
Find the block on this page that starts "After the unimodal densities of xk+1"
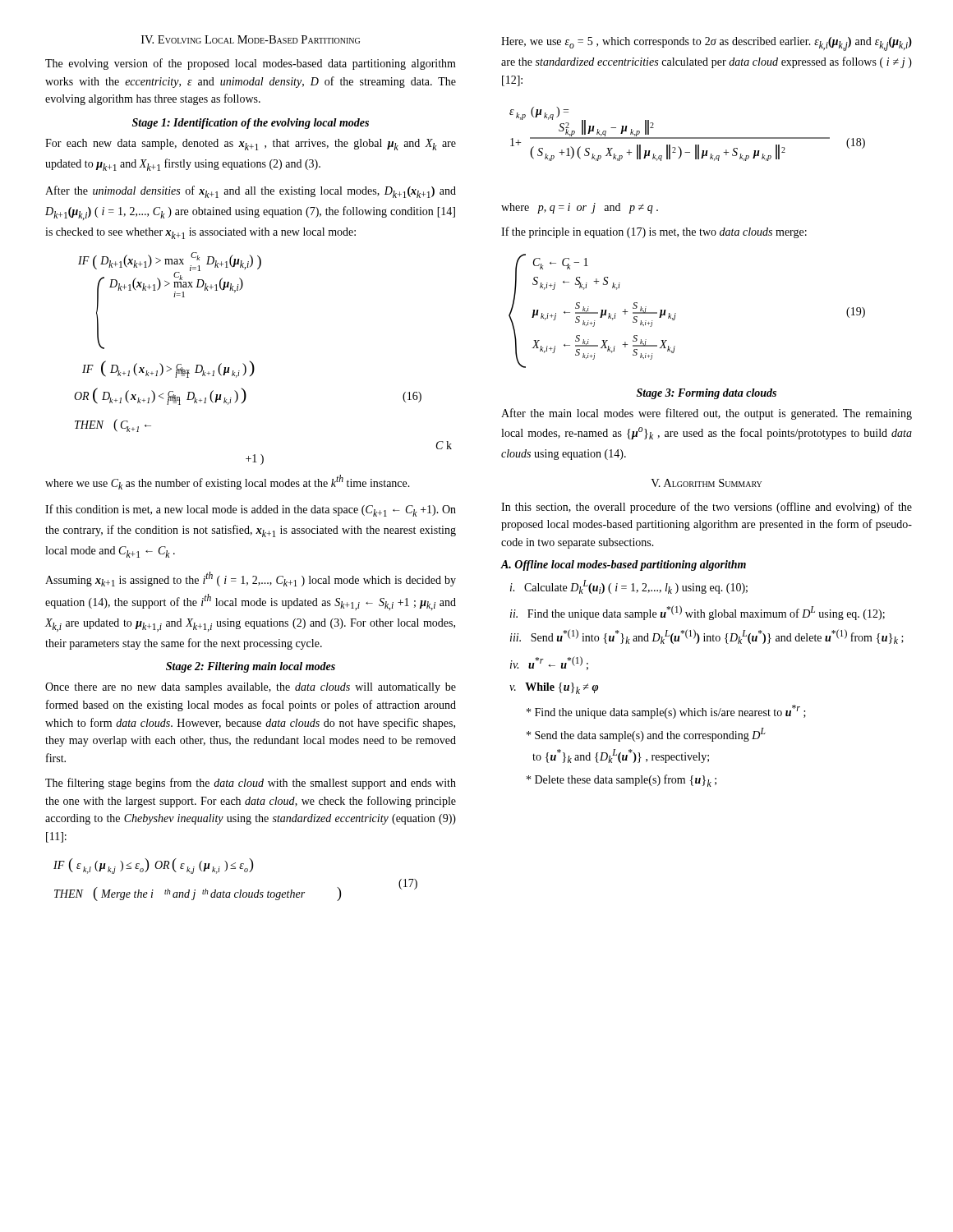[251, 213]
